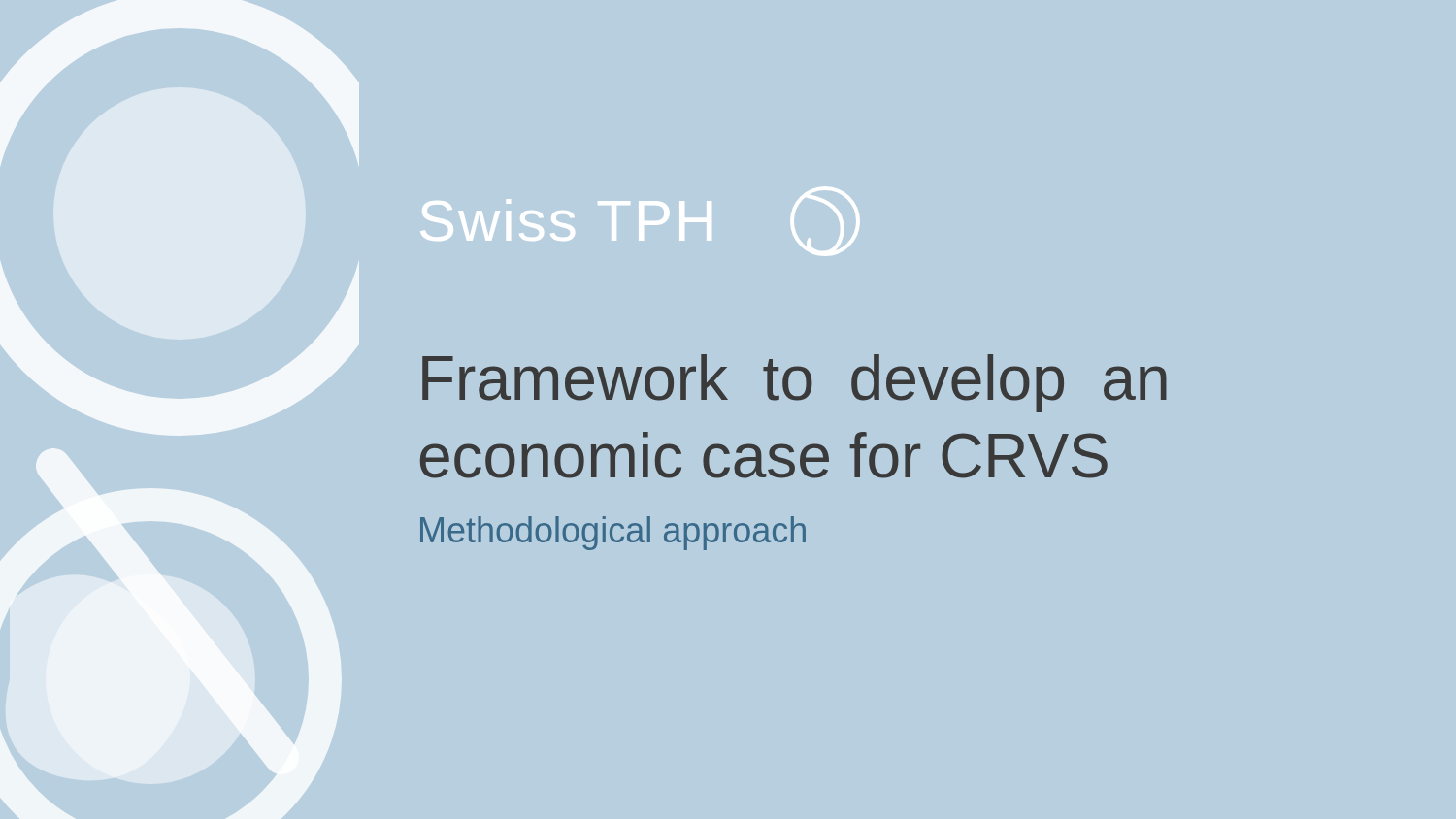Select the logo
The height and width of the screenshot is (819, 1456).
coord(937,218)
